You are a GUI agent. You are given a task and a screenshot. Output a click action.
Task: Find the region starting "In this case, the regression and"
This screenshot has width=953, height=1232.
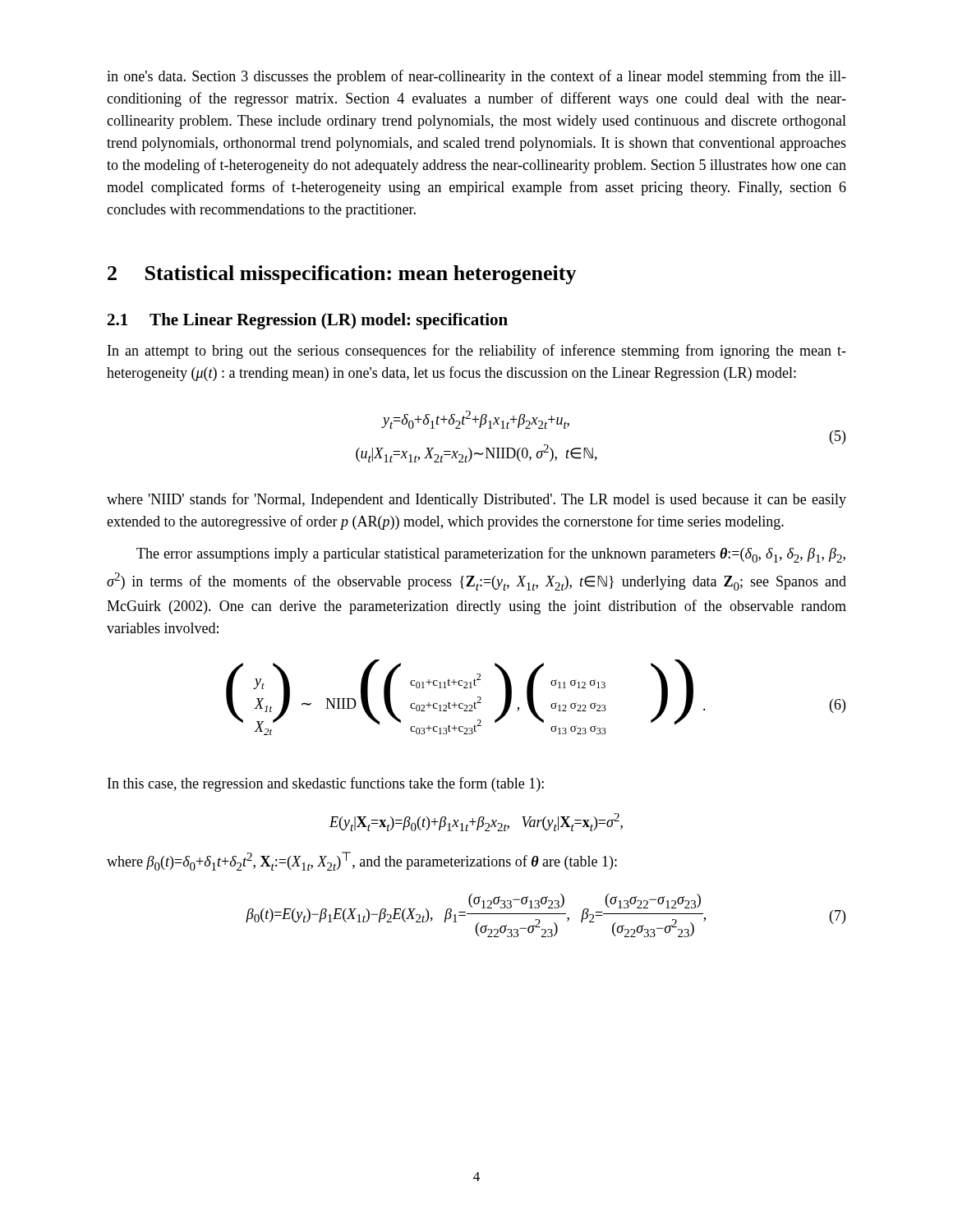[326, 783]
